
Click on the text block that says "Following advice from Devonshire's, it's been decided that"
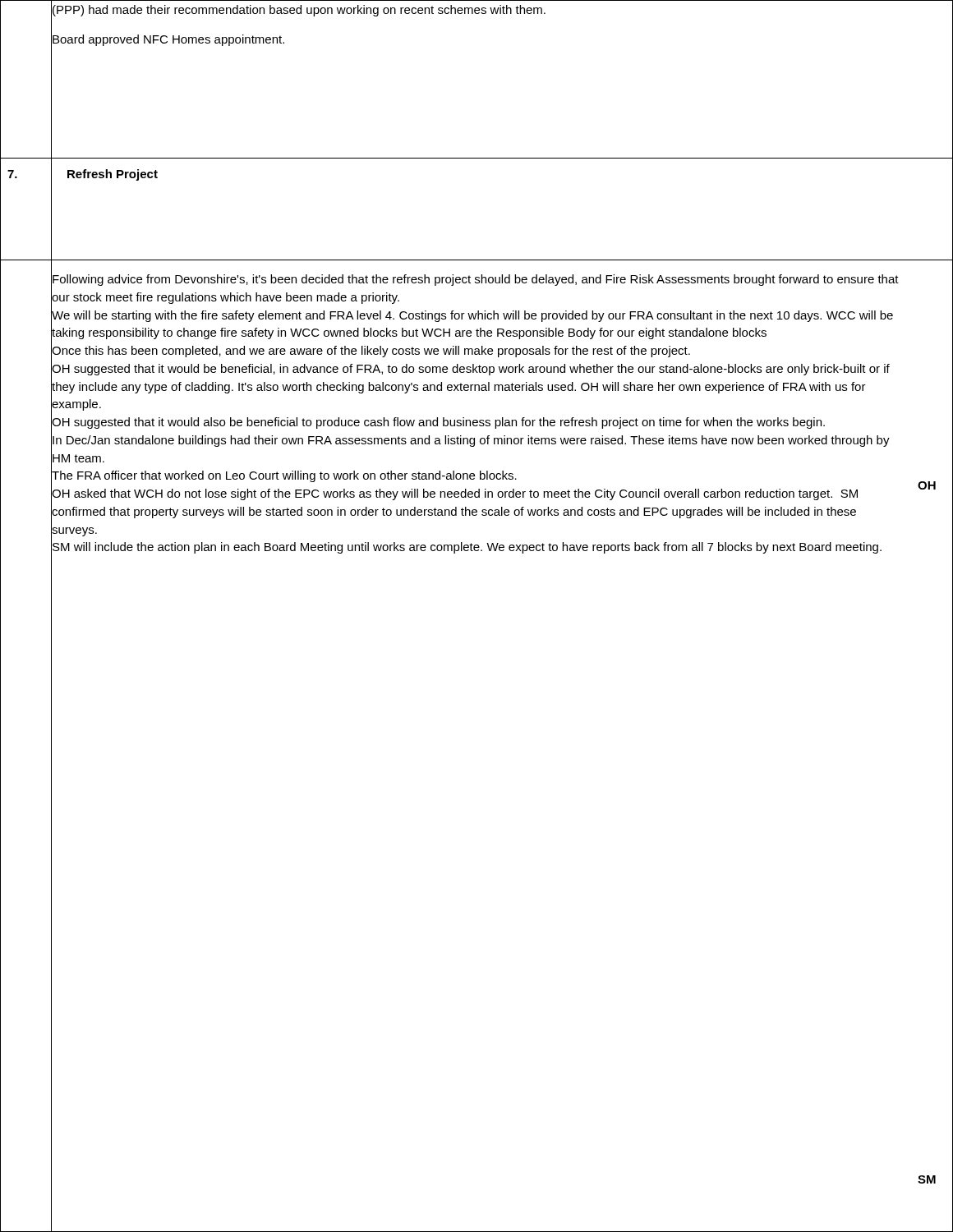(477, 288)
